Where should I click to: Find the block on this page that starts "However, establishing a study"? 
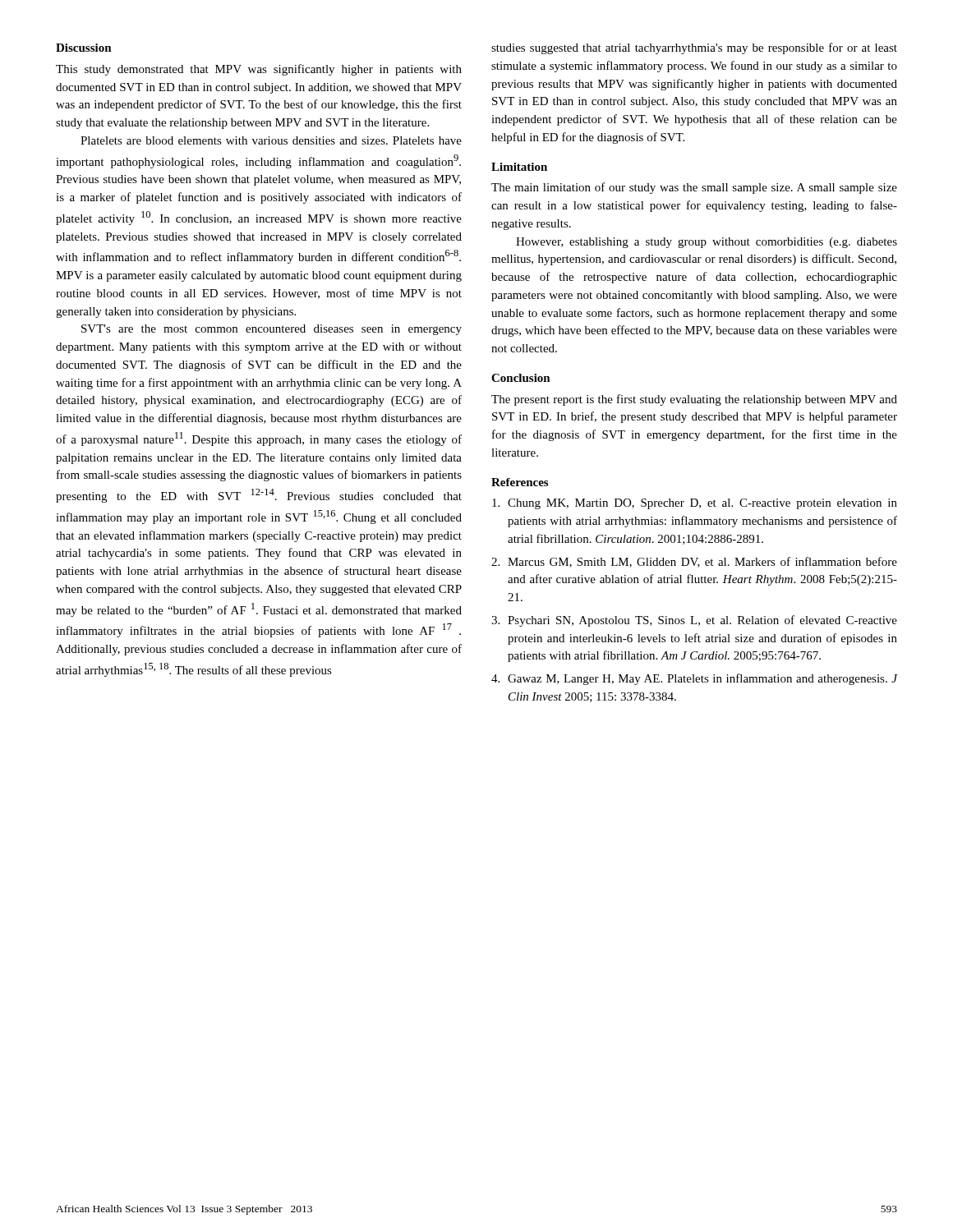pos(694,295)
